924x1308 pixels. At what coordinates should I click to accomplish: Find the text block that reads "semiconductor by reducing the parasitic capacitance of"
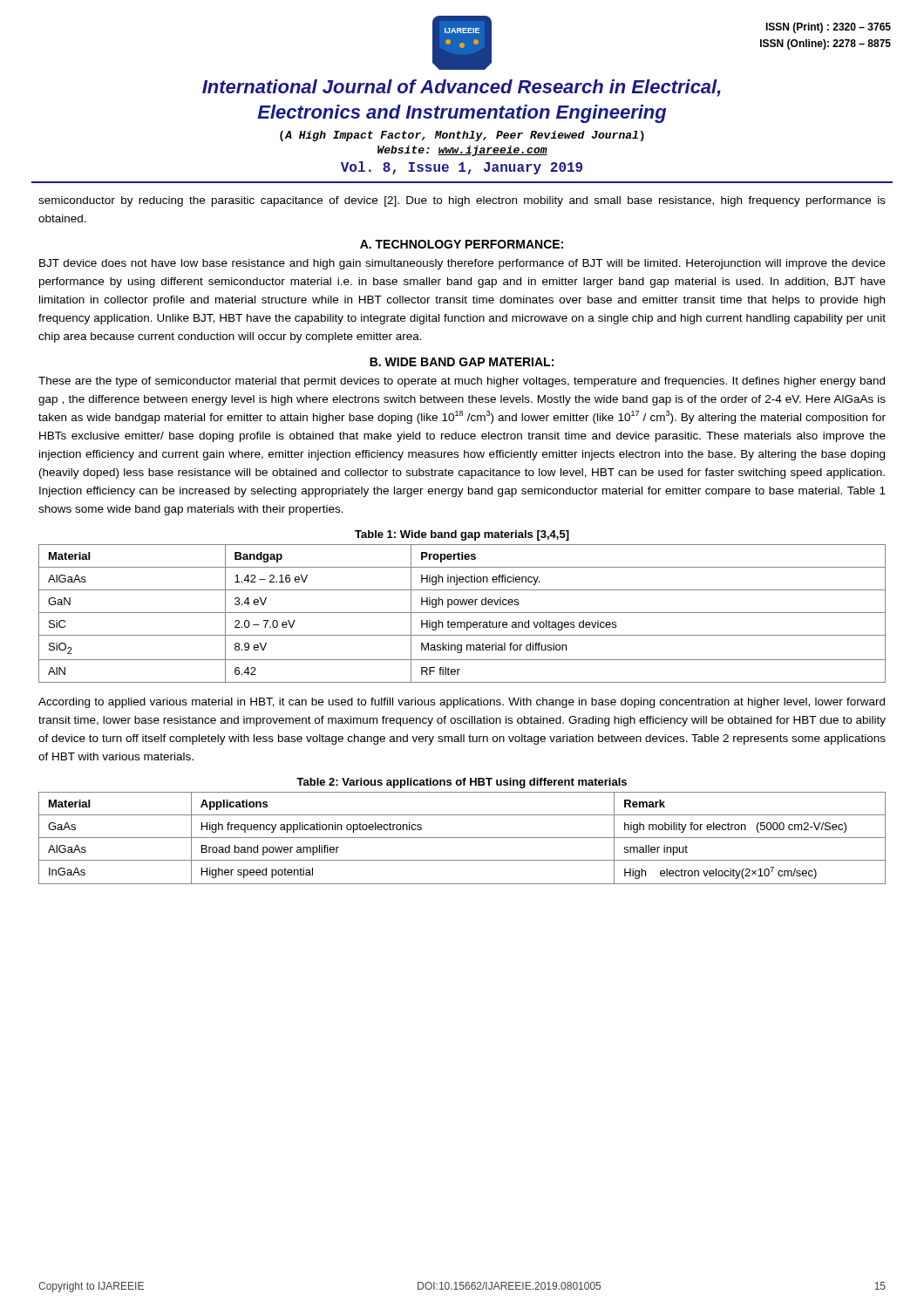click(x=462, y=209)
